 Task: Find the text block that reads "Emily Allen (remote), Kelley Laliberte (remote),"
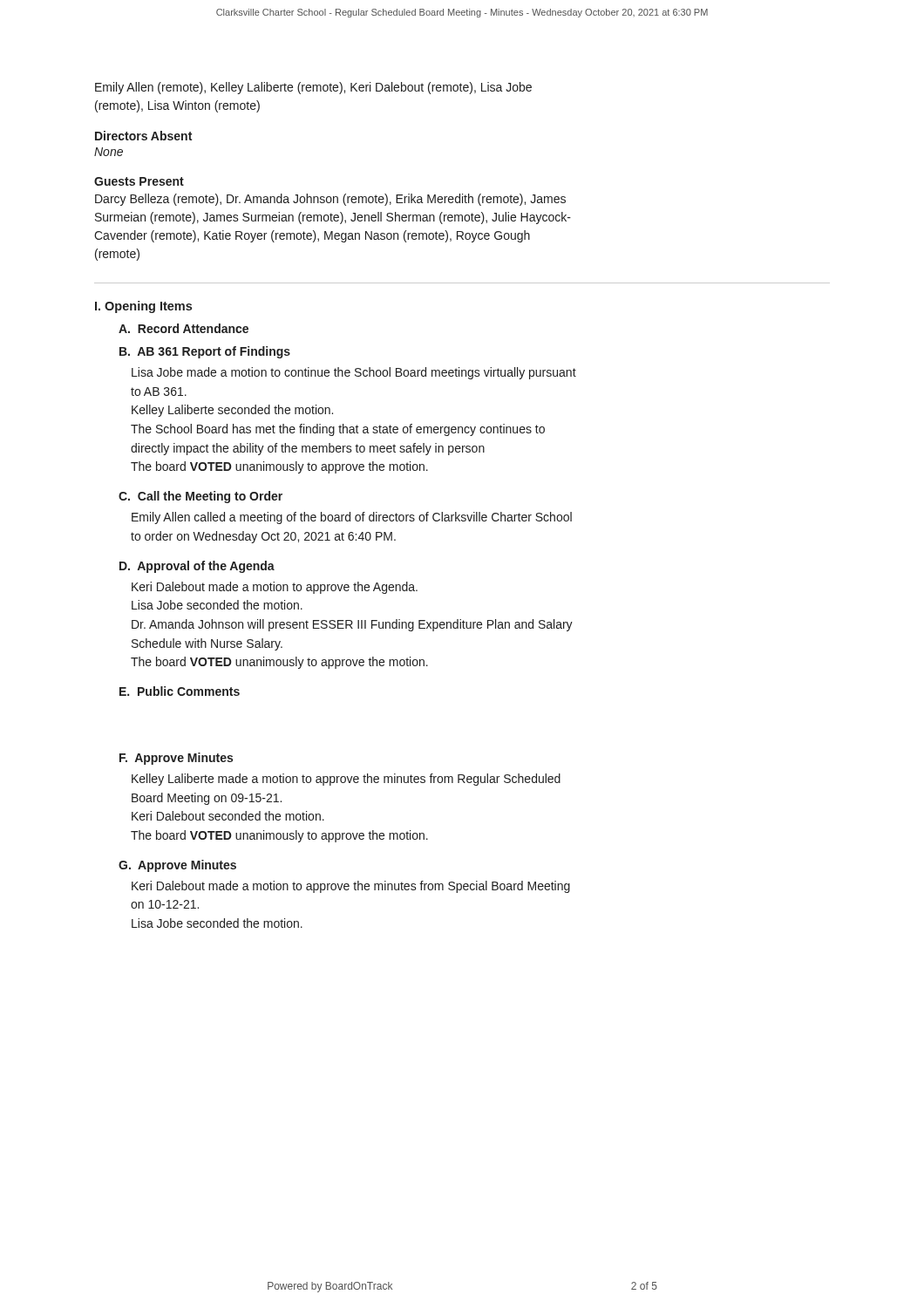(x=313, y=96)
